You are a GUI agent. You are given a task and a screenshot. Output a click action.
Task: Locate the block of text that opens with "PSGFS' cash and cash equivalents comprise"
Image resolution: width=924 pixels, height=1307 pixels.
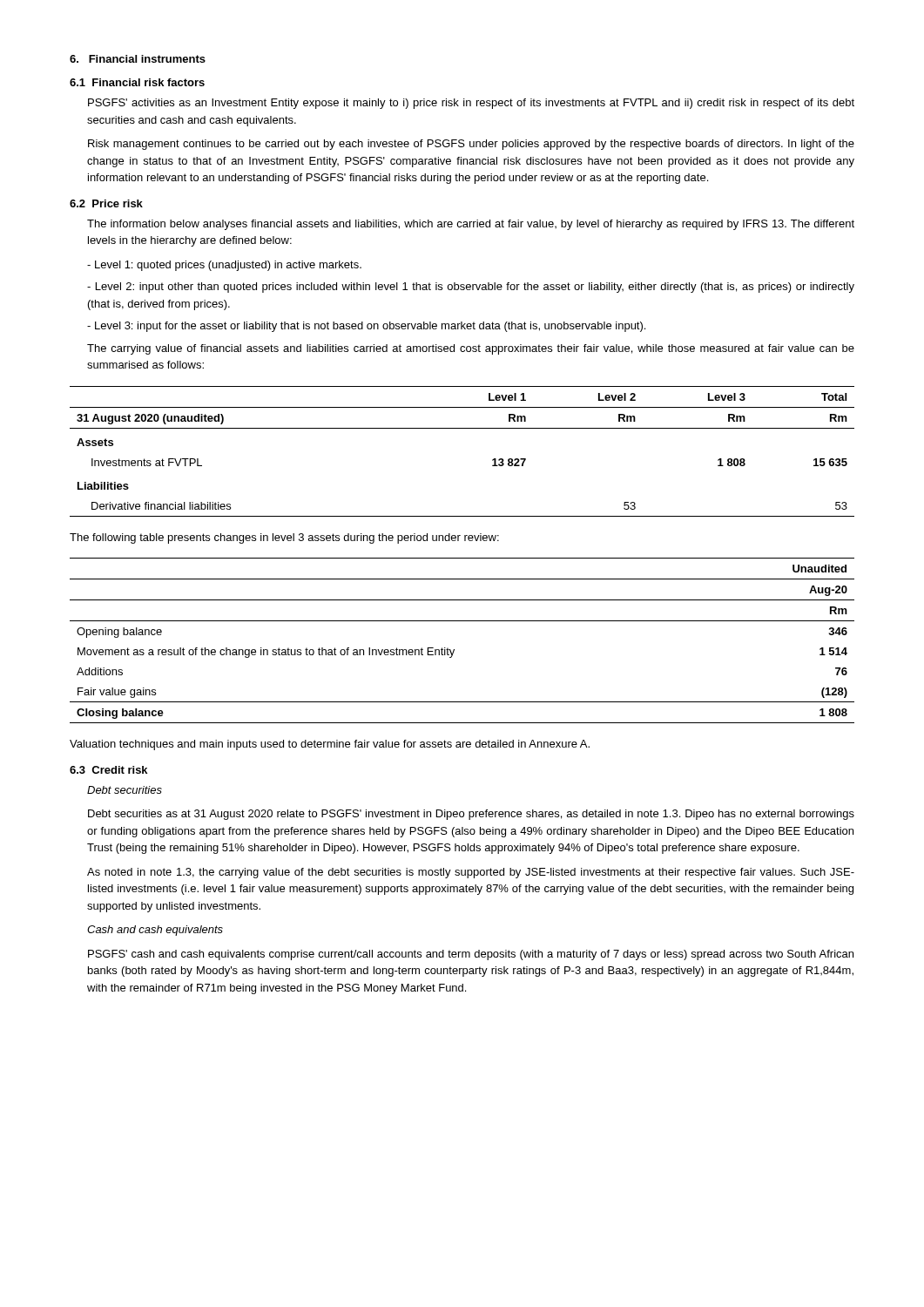[471, 970]
